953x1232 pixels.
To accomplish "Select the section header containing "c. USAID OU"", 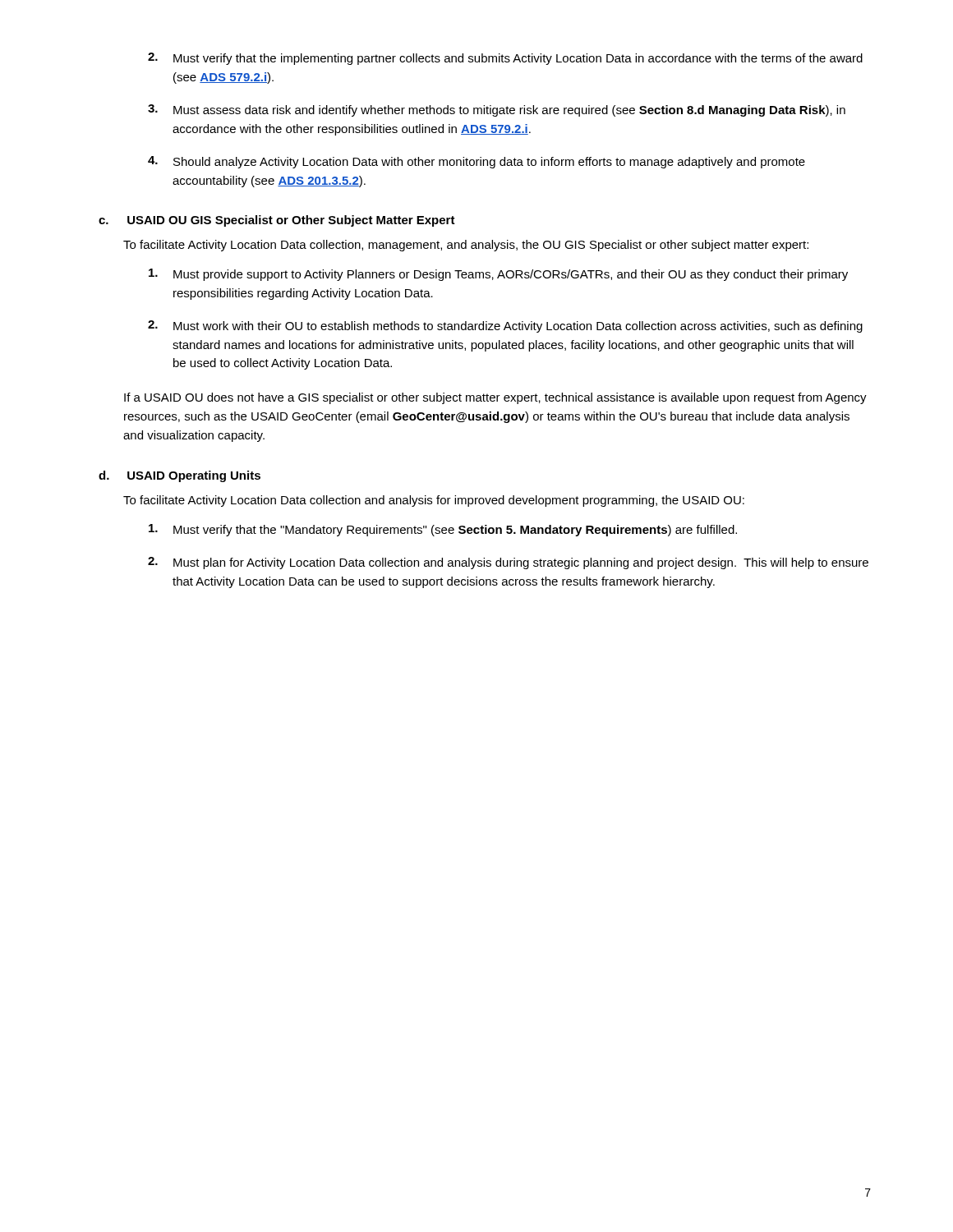I will pyautogui.click(x=277, y=220).
